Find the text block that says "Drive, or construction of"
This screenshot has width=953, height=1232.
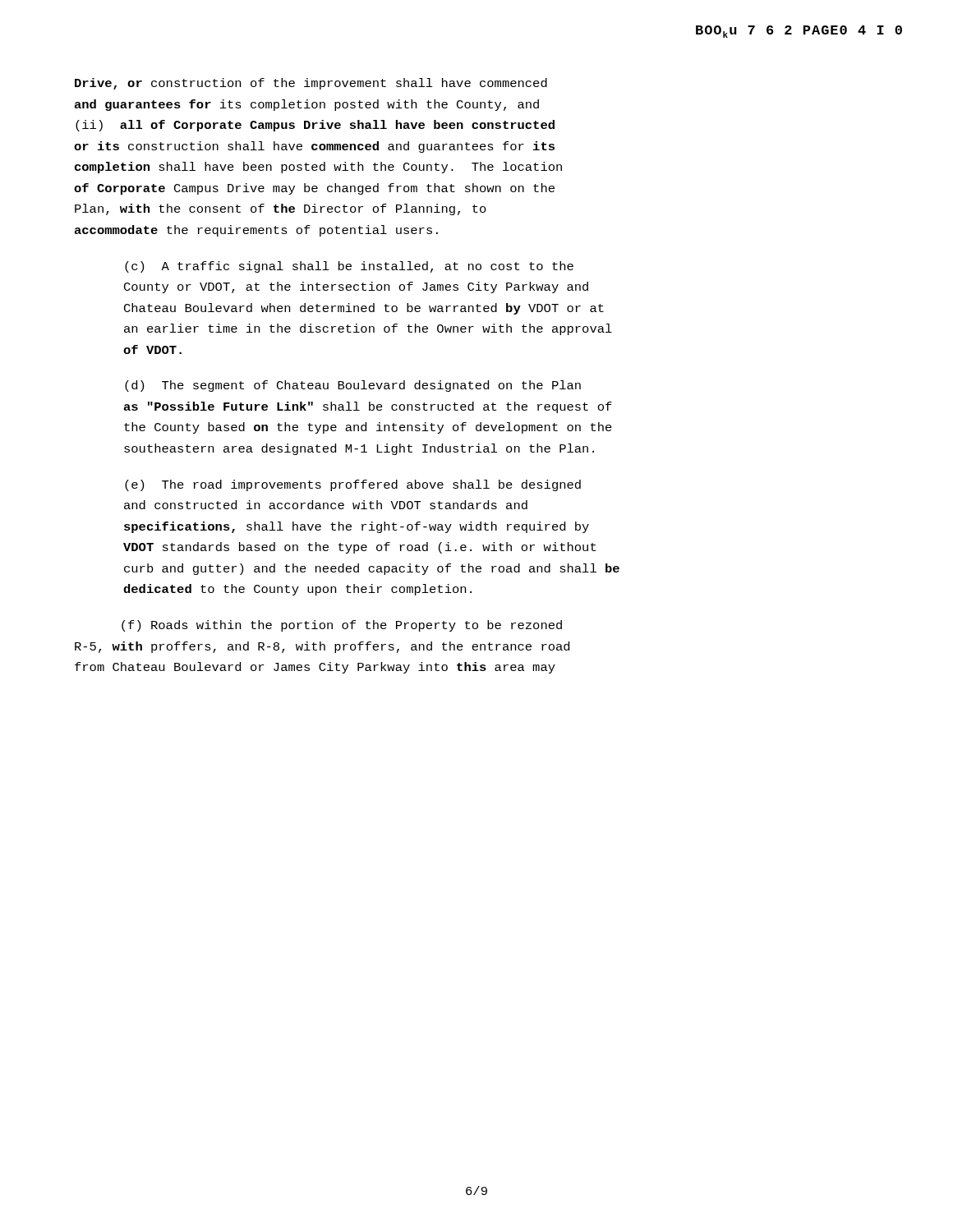pos(476,376)
